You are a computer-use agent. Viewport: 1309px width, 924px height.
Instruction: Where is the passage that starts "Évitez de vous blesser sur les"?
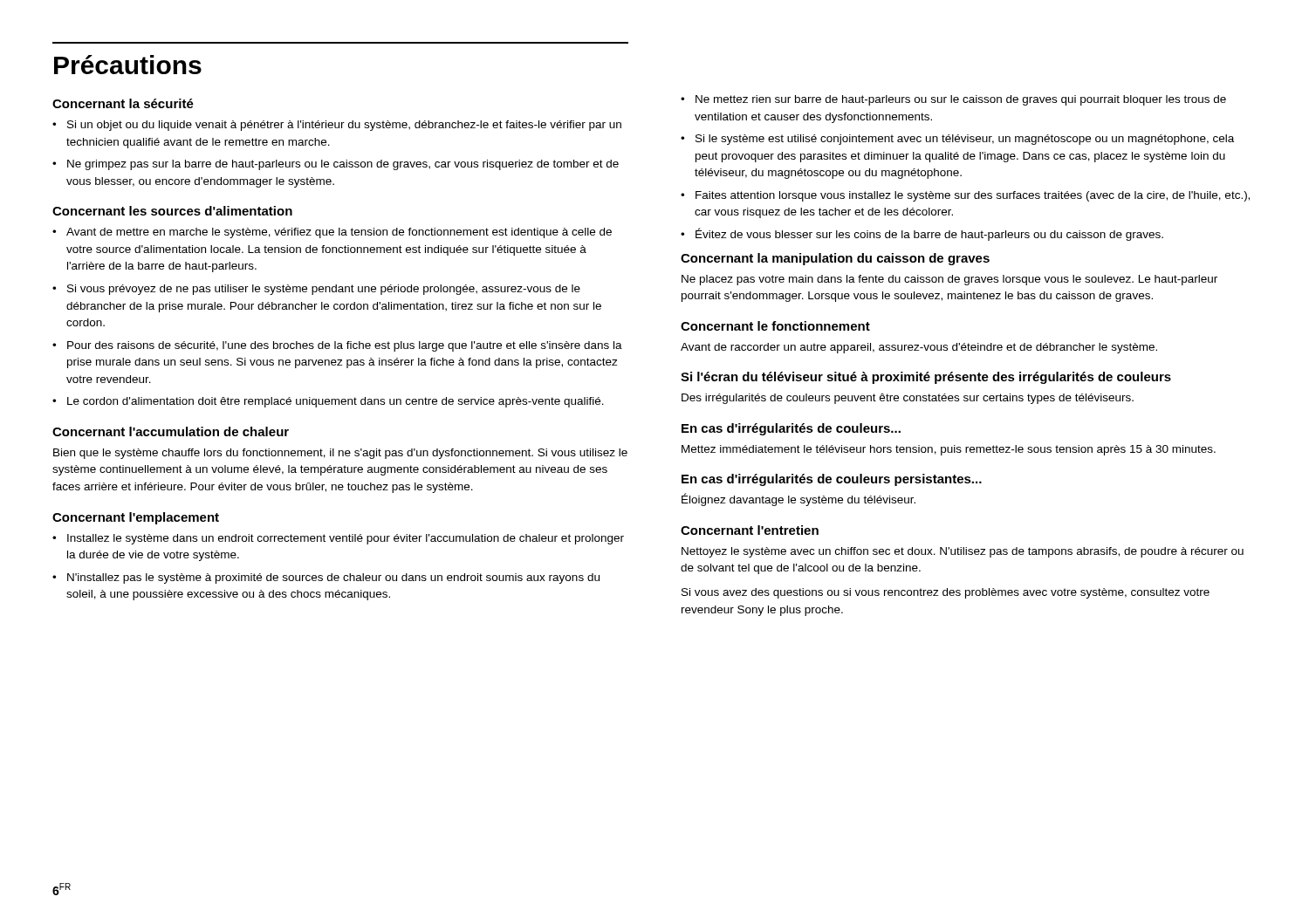click(929, 234)
